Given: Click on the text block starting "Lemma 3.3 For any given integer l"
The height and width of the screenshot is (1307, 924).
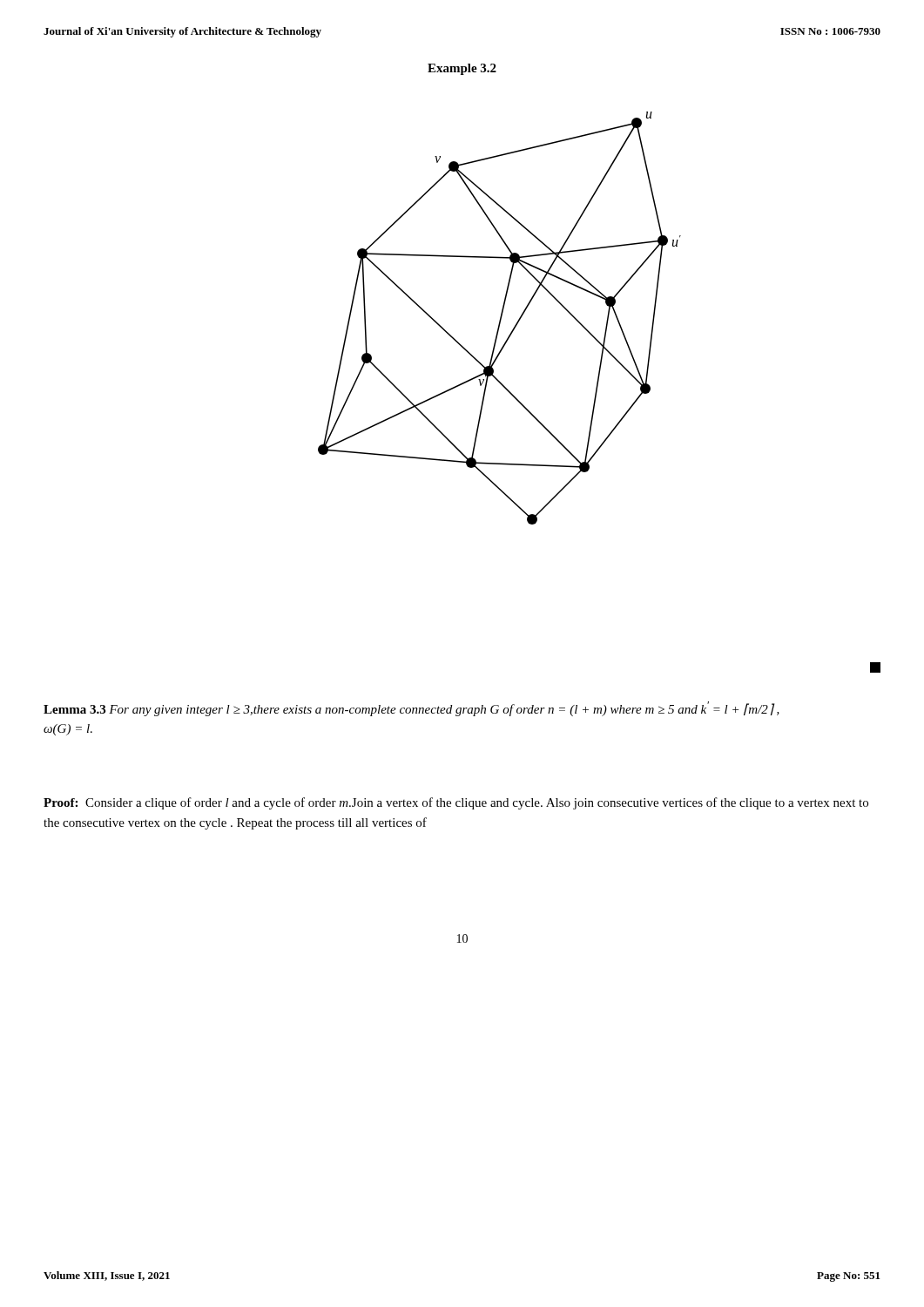Looking at the screenshot, I should [412, 717].
